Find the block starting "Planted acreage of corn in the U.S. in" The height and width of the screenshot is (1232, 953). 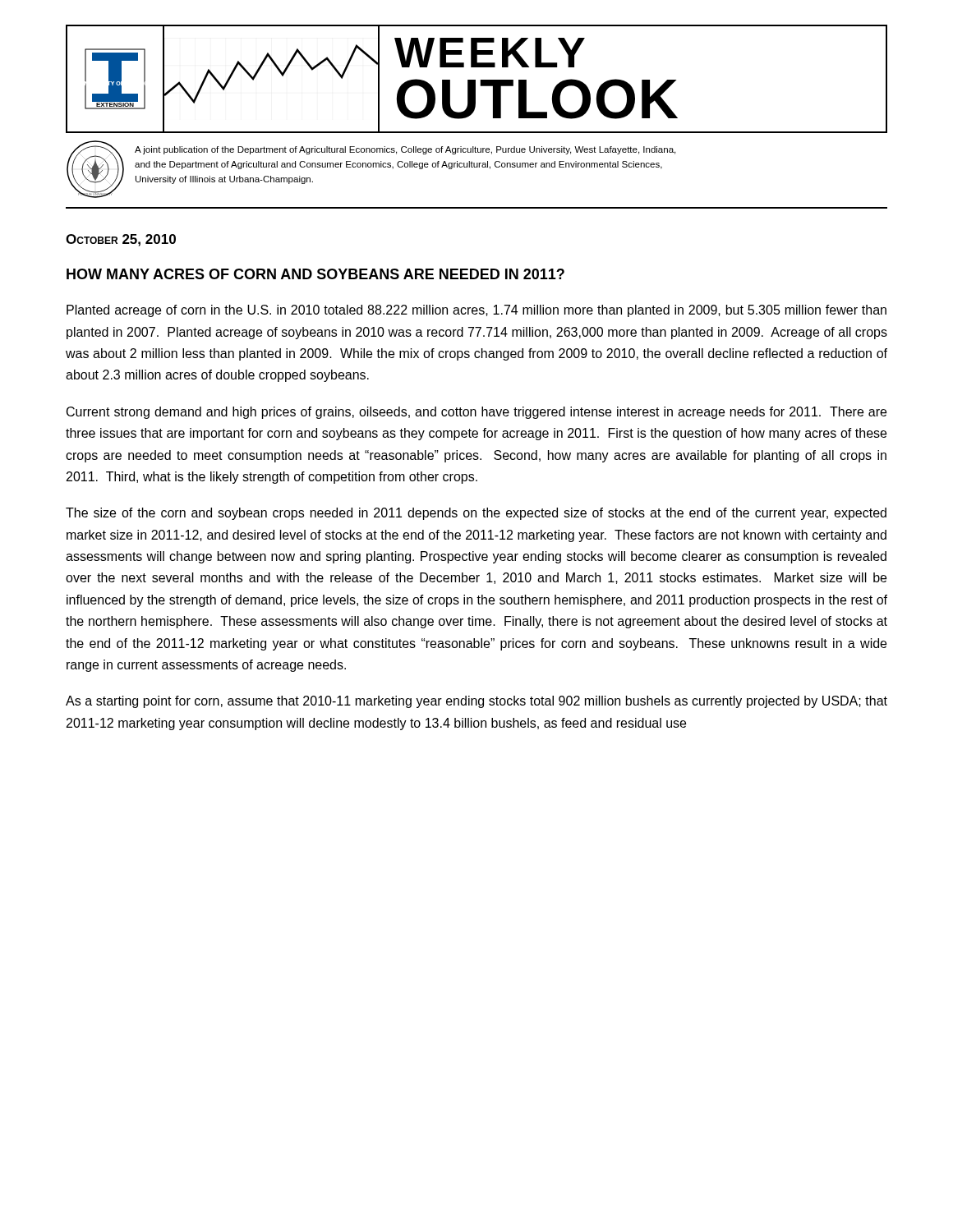point(476,343)
